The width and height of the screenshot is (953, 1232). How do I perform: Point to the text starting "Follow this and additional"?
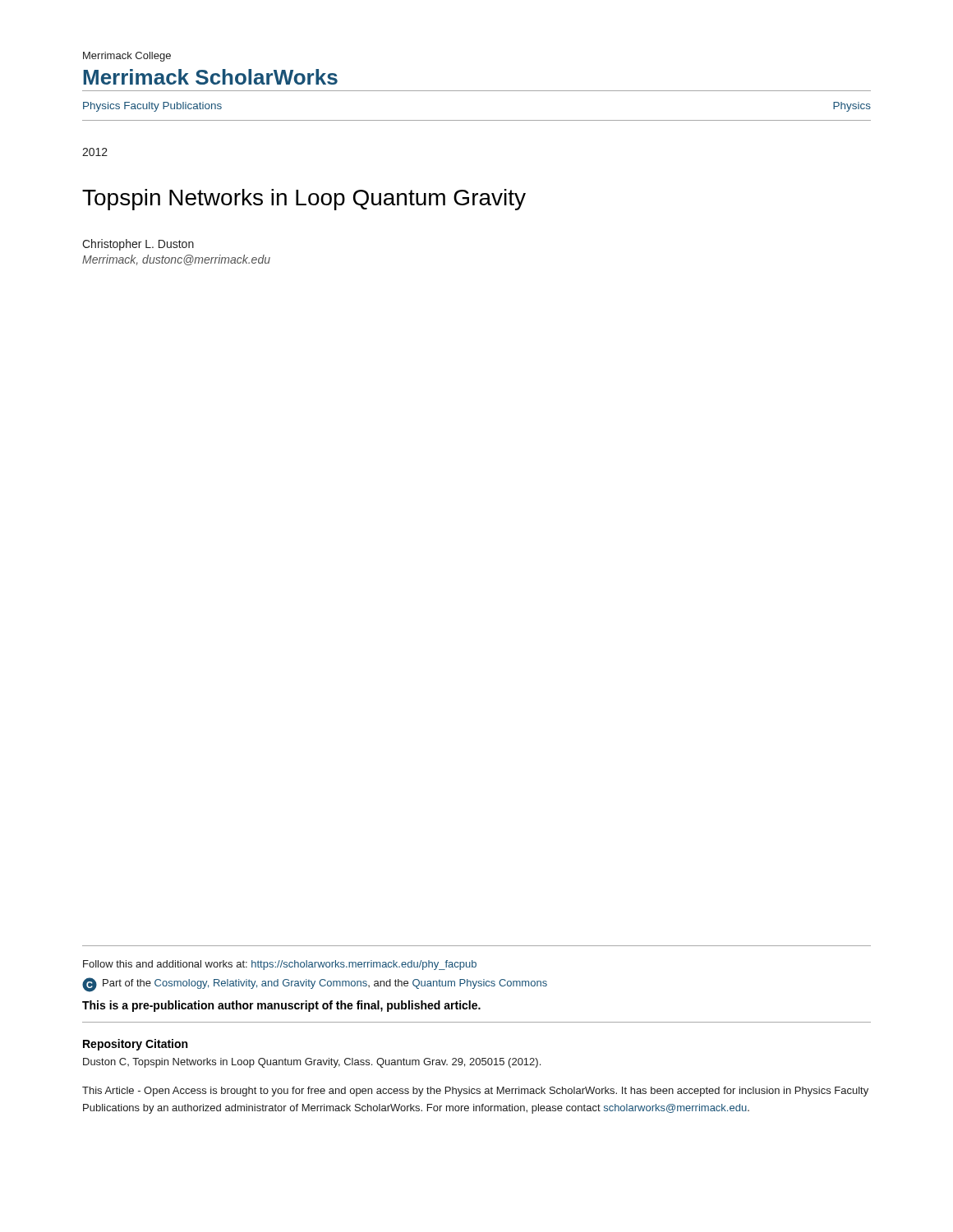coord(280,964)
